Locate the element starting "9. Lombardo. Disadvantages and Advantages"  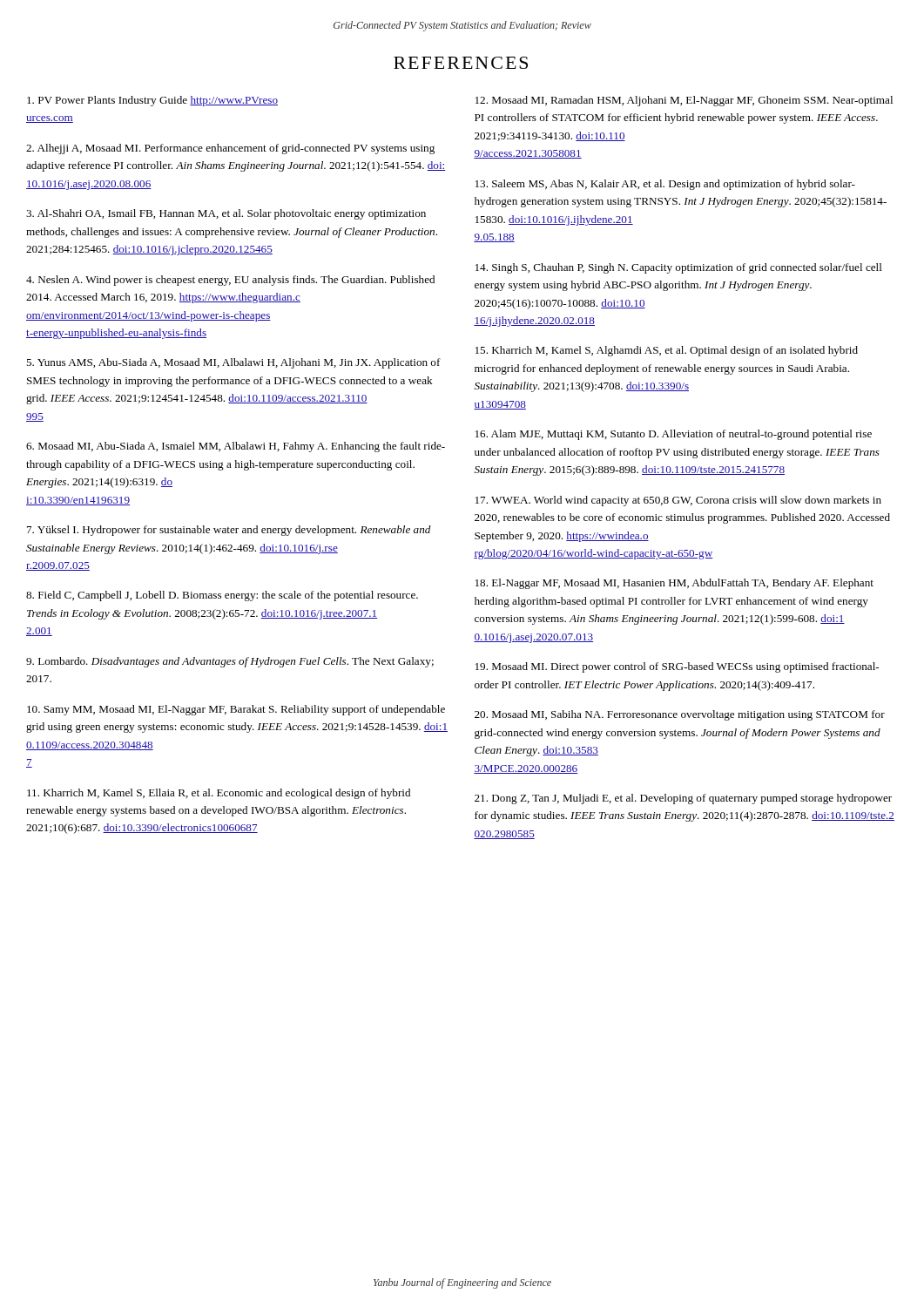(x=230, y=670)
